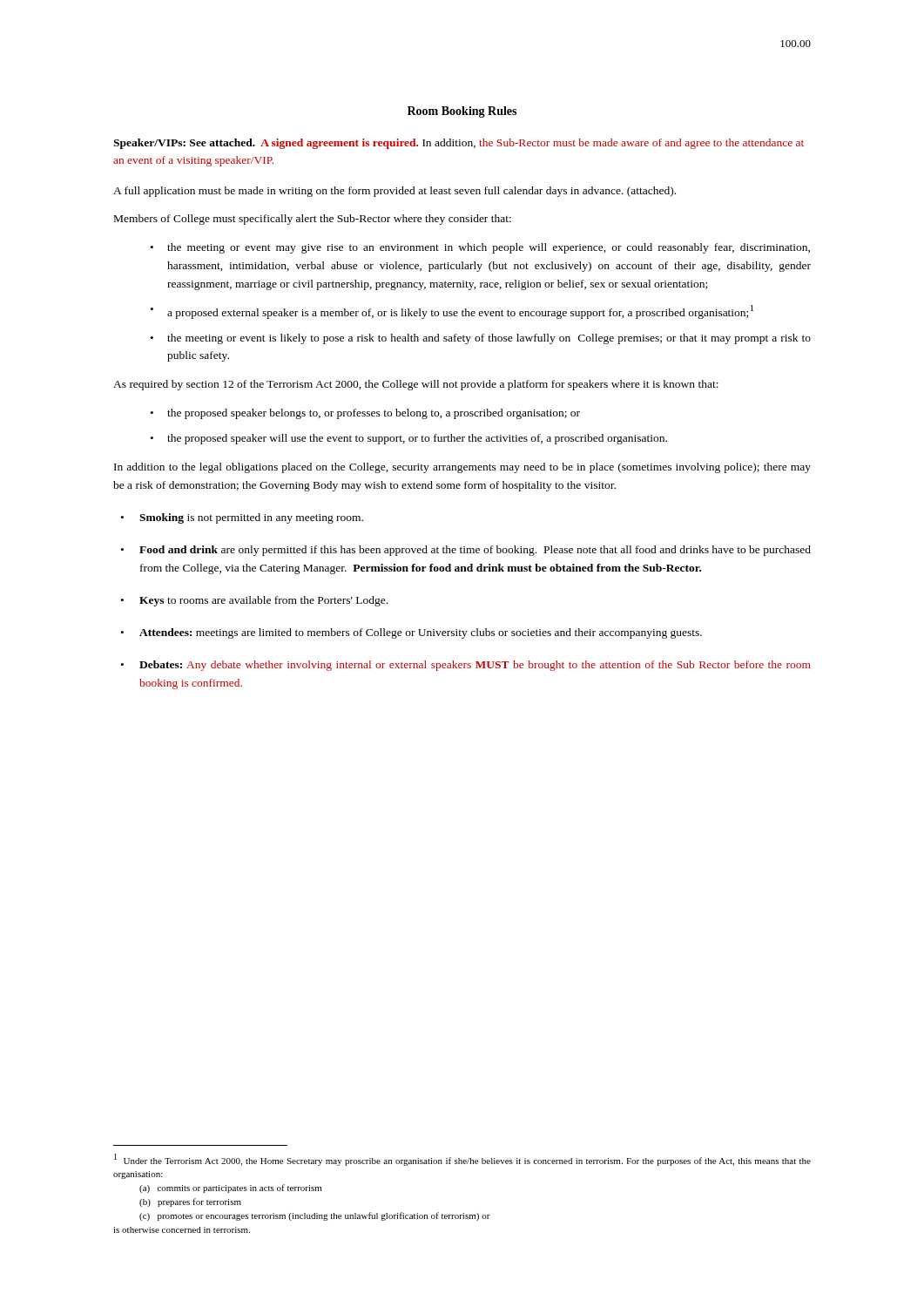The width and height of the screenshot is (924, 1307).
Task: Click the passage that begins "1 Under the Terrorism Act 2000,"
Action: pos(462,1160)
